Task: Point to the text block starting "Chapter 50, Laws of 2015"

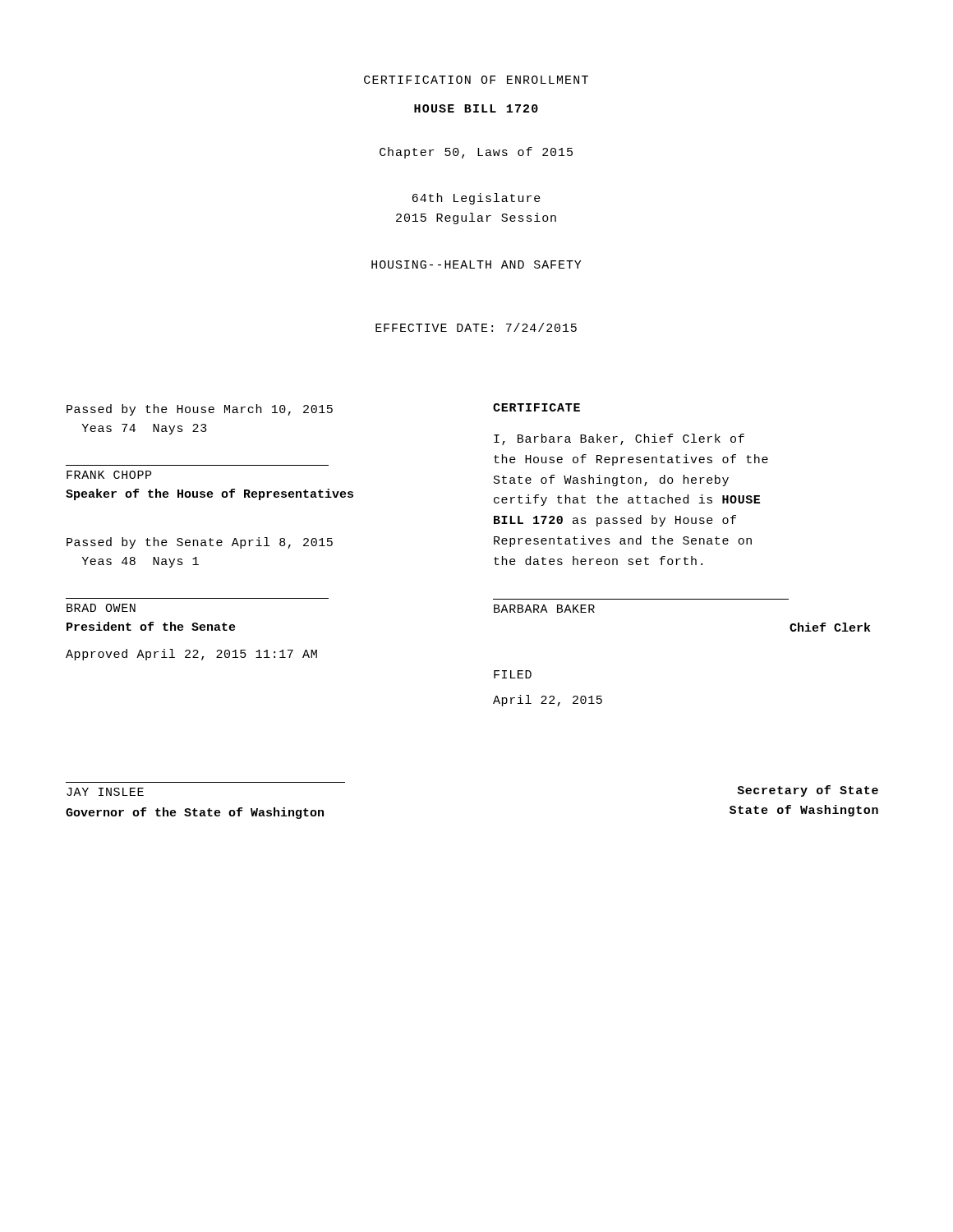Action: [x=476, y=153]
